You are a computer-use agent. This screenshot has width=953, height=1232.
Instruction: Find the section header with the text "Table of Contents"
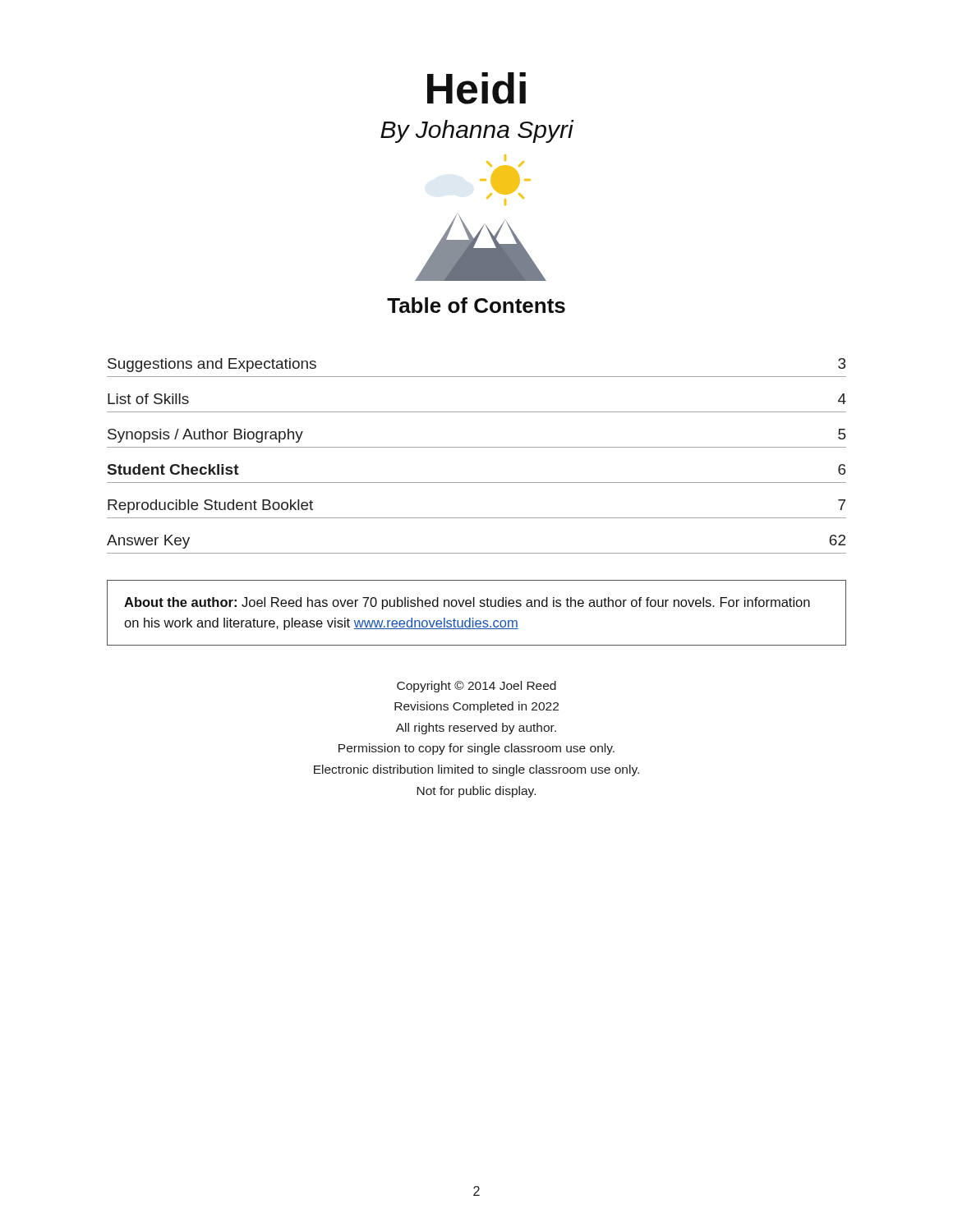point(476,306)
